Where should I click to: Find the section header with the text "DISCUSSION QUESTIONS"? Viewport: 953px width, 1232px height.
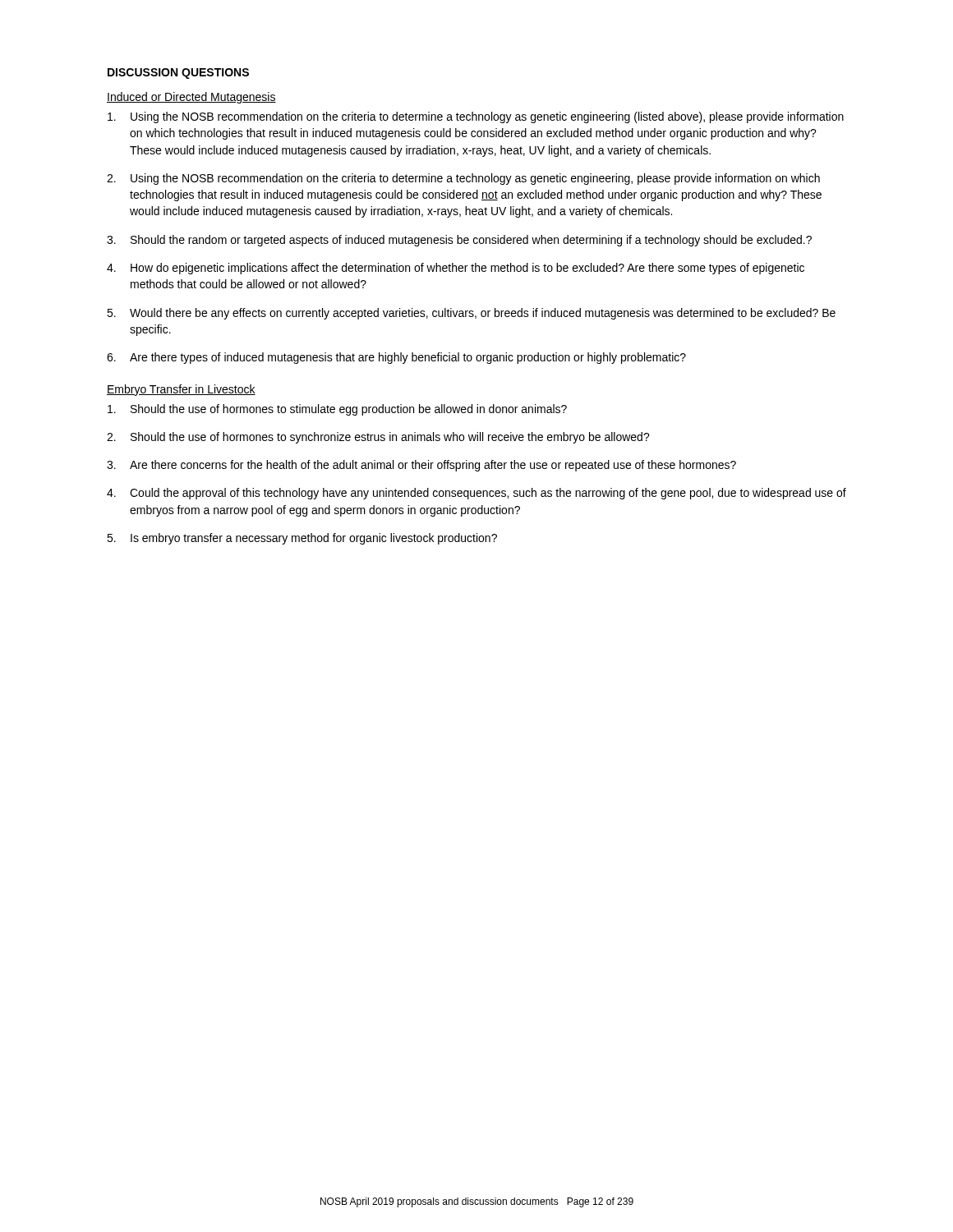pyautogui.click(x=178, y=72)
